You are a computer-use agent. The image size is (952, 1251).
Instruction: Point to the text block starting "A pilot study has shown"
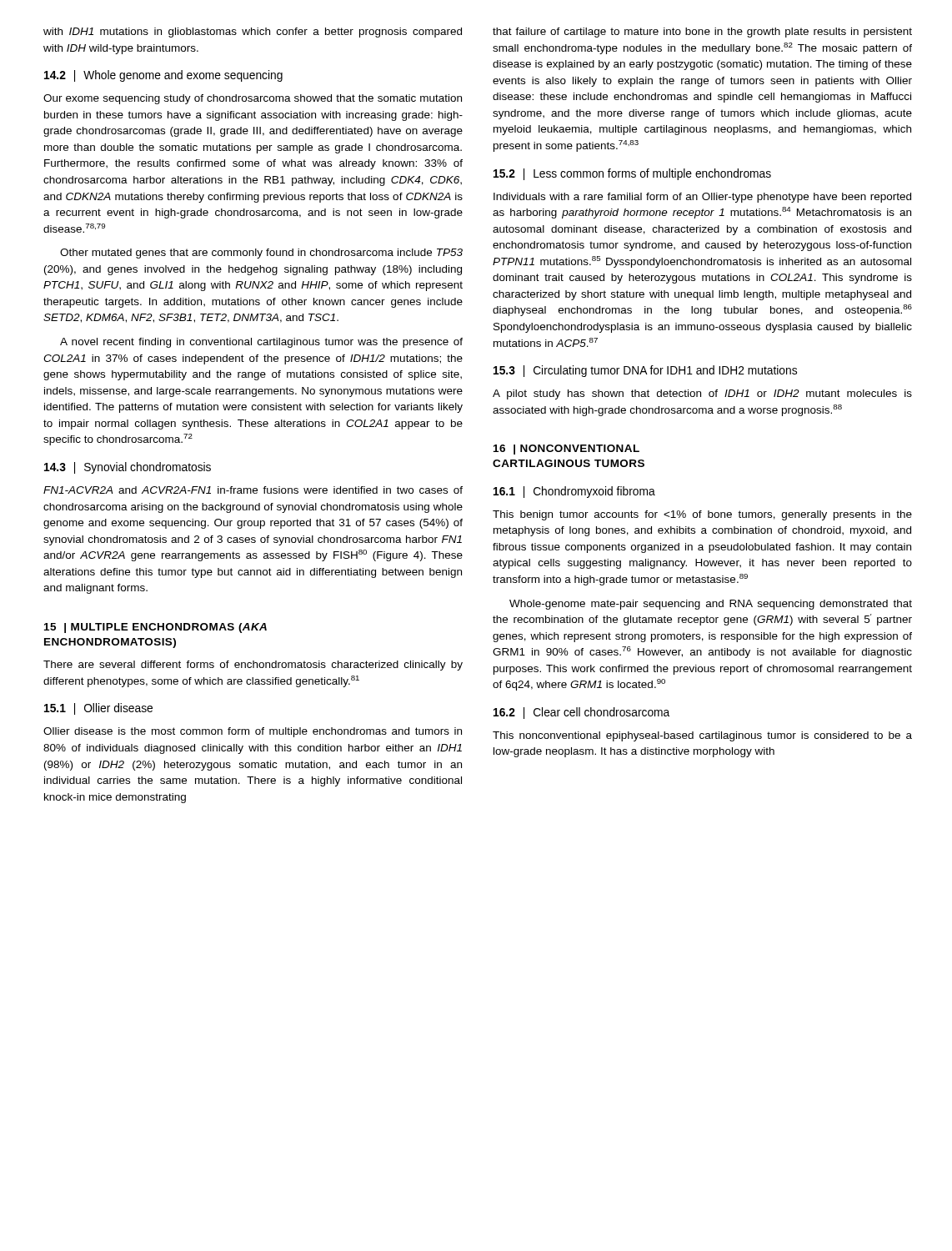(702, 402)
